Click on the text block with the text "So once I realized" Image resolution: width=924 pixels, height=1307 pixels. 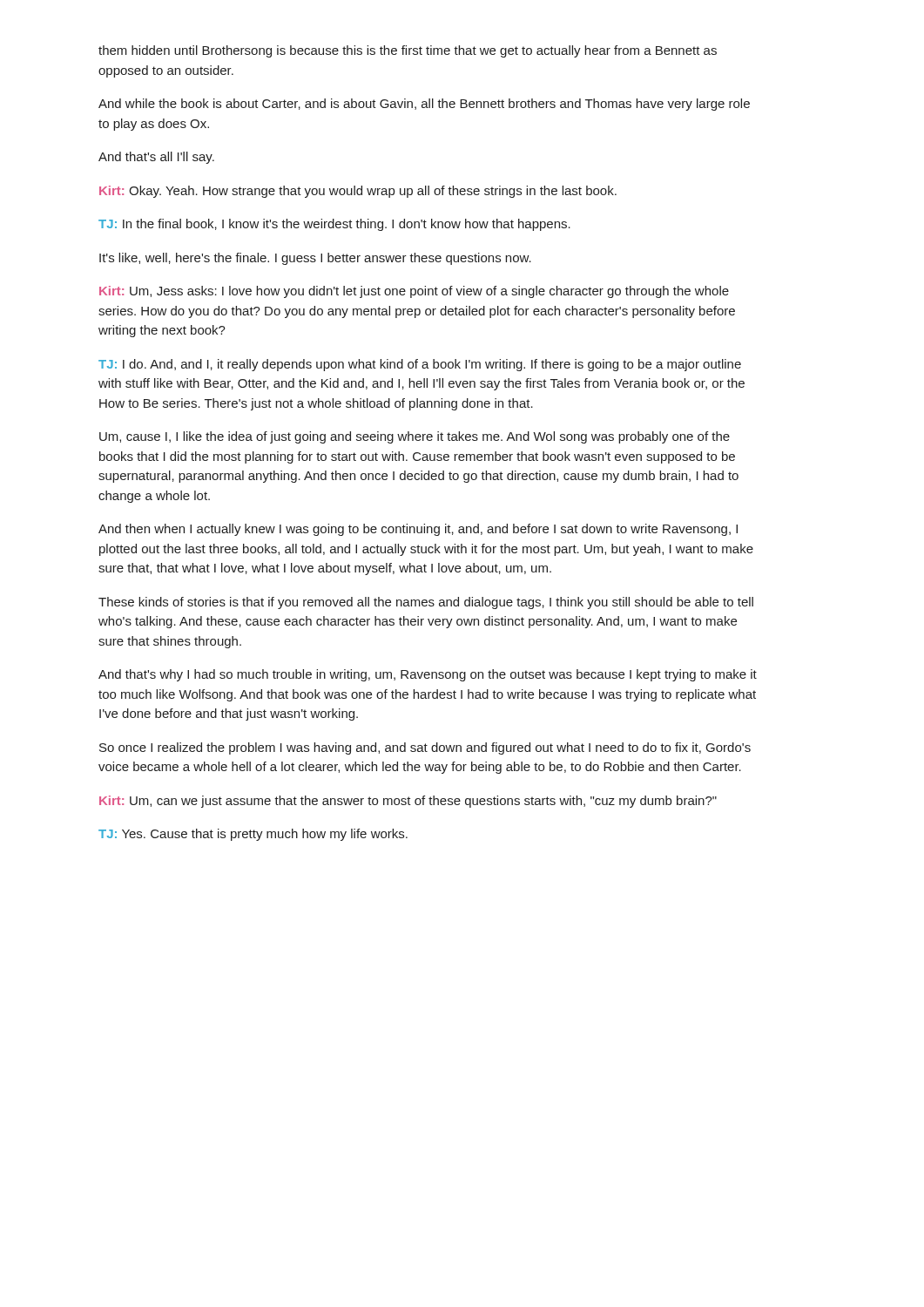tap(425, 757)
